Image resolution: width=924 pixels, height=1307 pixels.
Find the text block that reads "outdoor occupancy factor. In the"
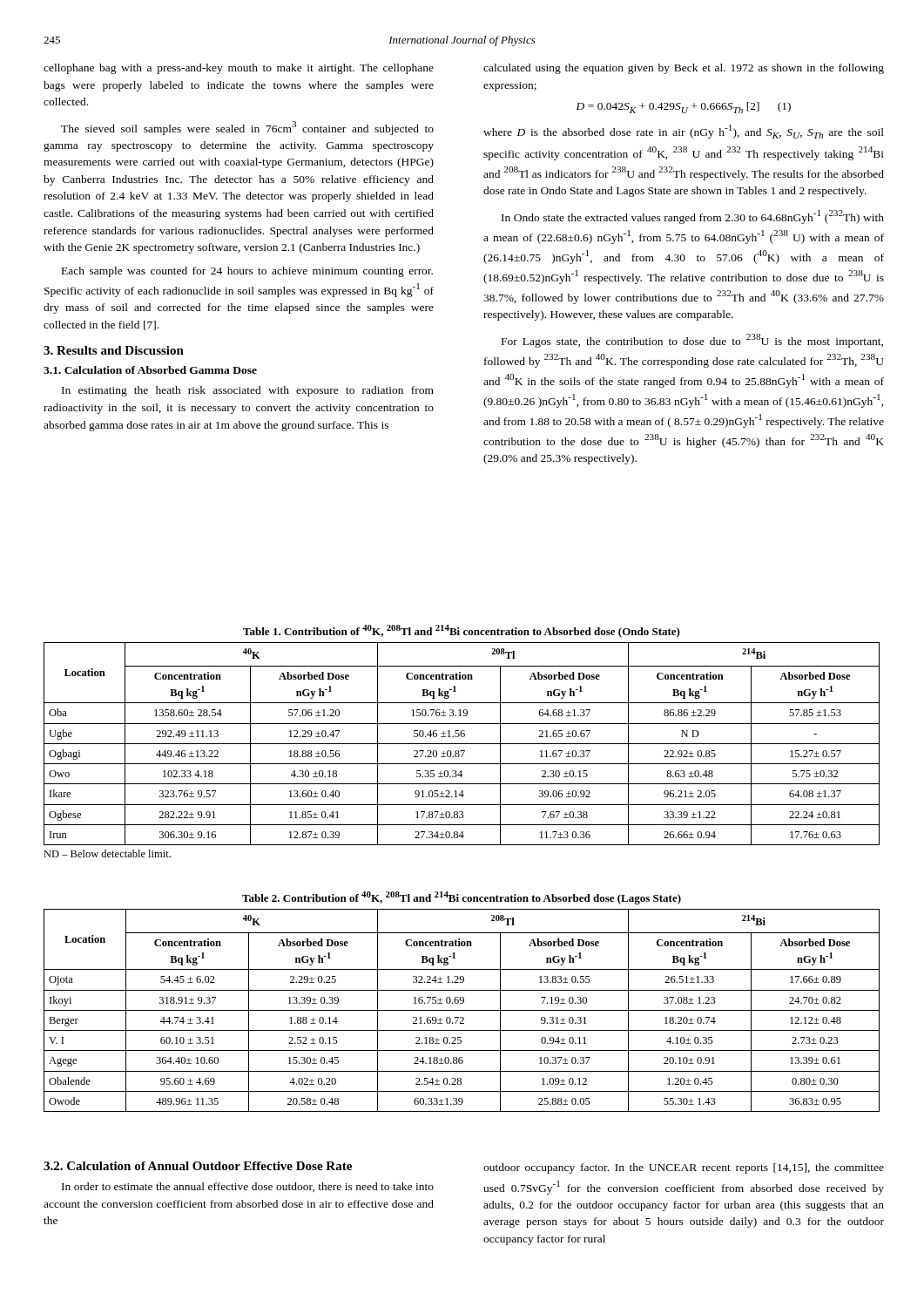coord(684,1203)
